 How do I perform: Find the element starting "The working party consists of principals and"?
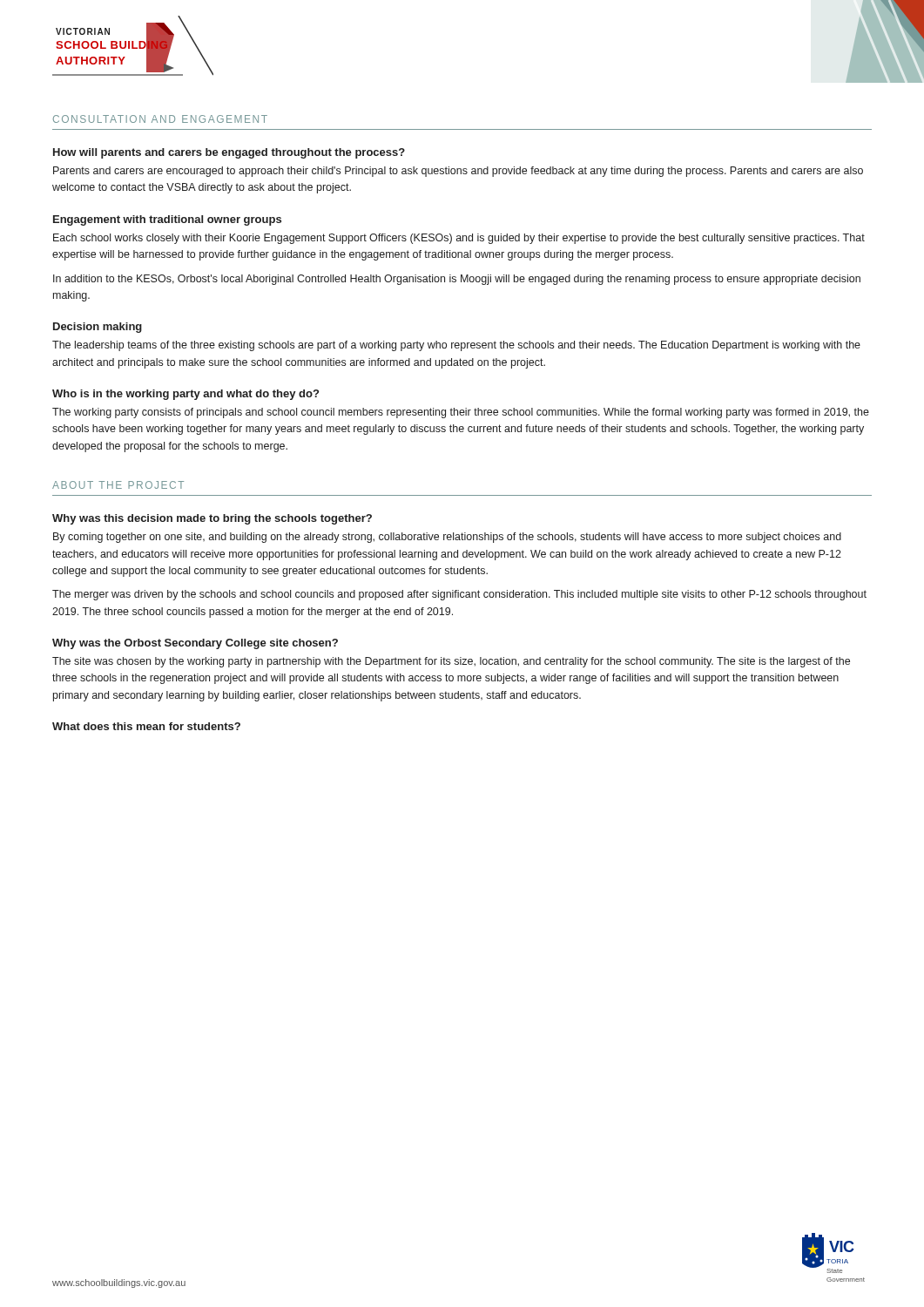coord(461,429)
